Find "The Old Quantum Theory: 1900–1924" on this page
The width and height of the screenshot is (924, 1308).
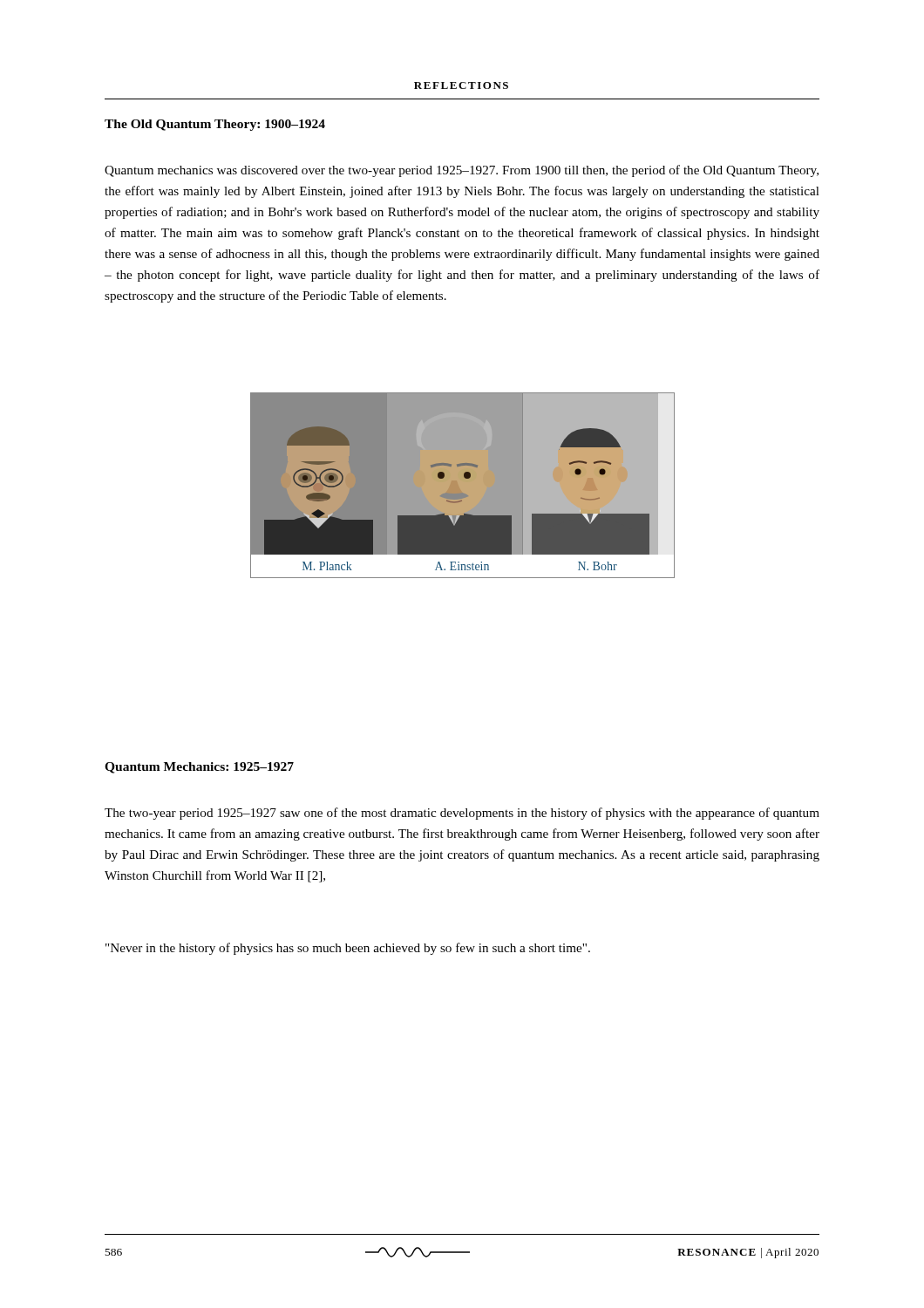point(215,123)
